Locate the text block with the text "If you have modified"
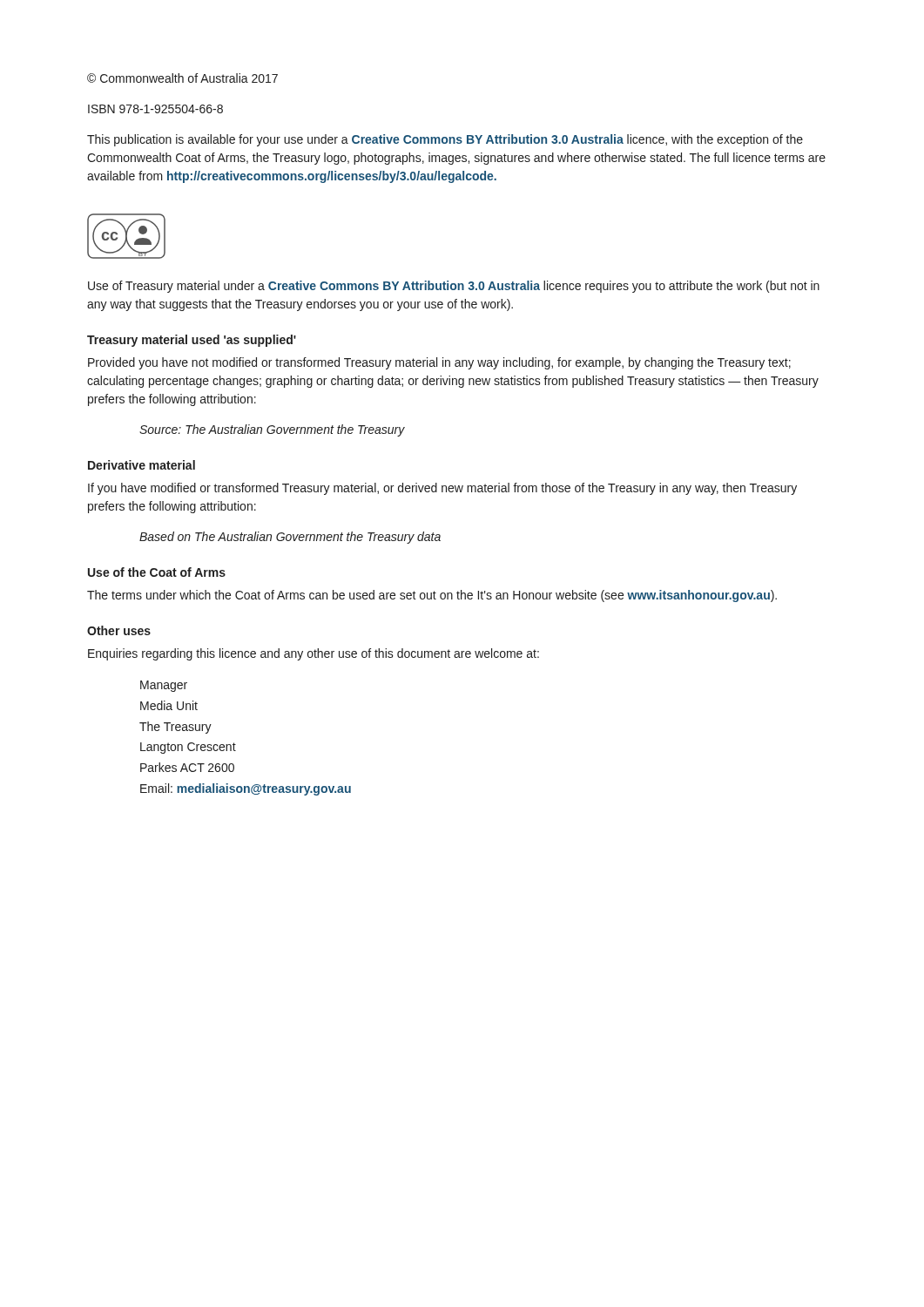The height and width of the screenshot is (1307, 924). [442, 497]
